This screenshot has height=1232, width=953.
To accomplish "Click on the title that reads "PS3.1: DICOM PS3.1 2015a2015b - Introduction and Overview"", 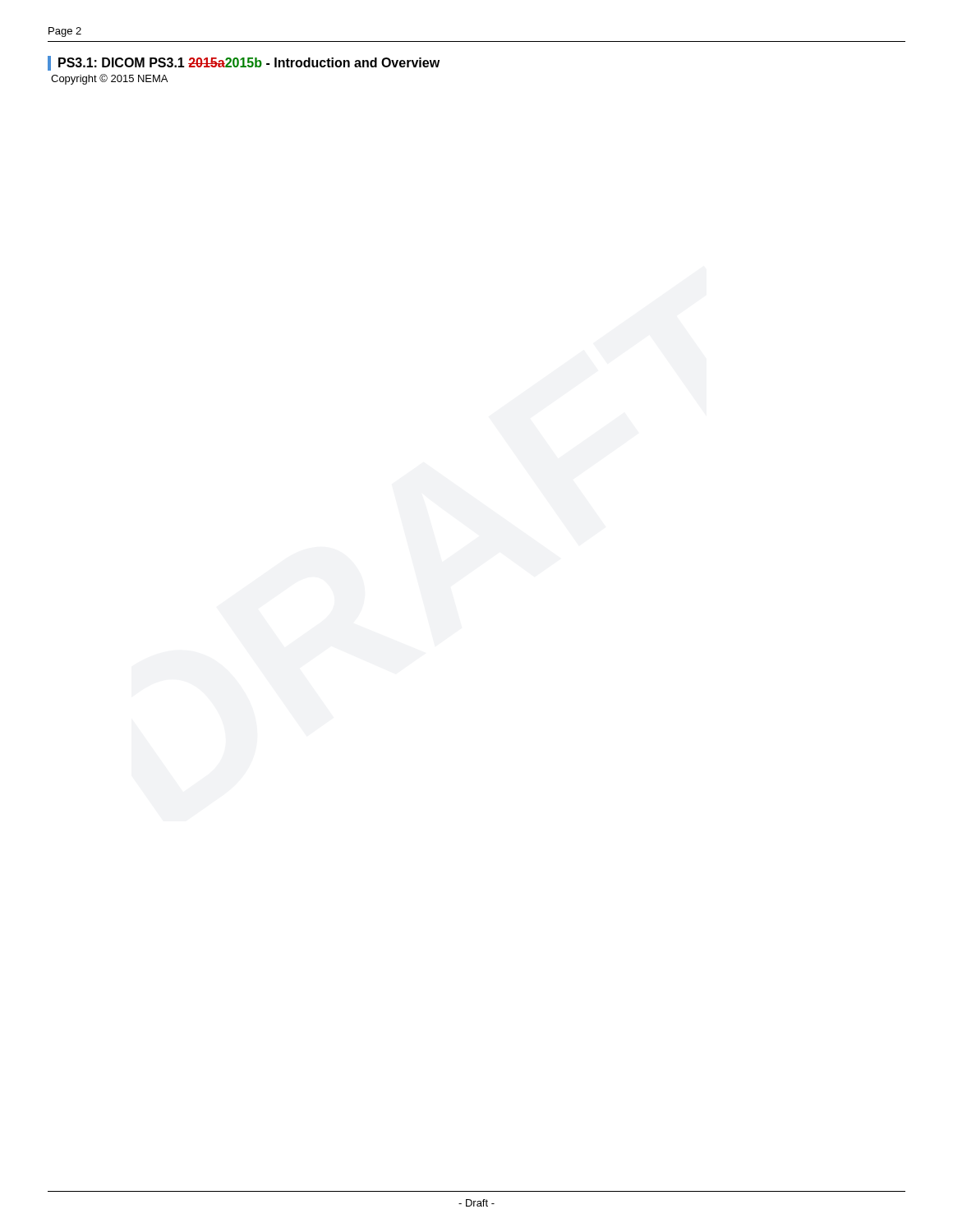I will tap(249, 63).
